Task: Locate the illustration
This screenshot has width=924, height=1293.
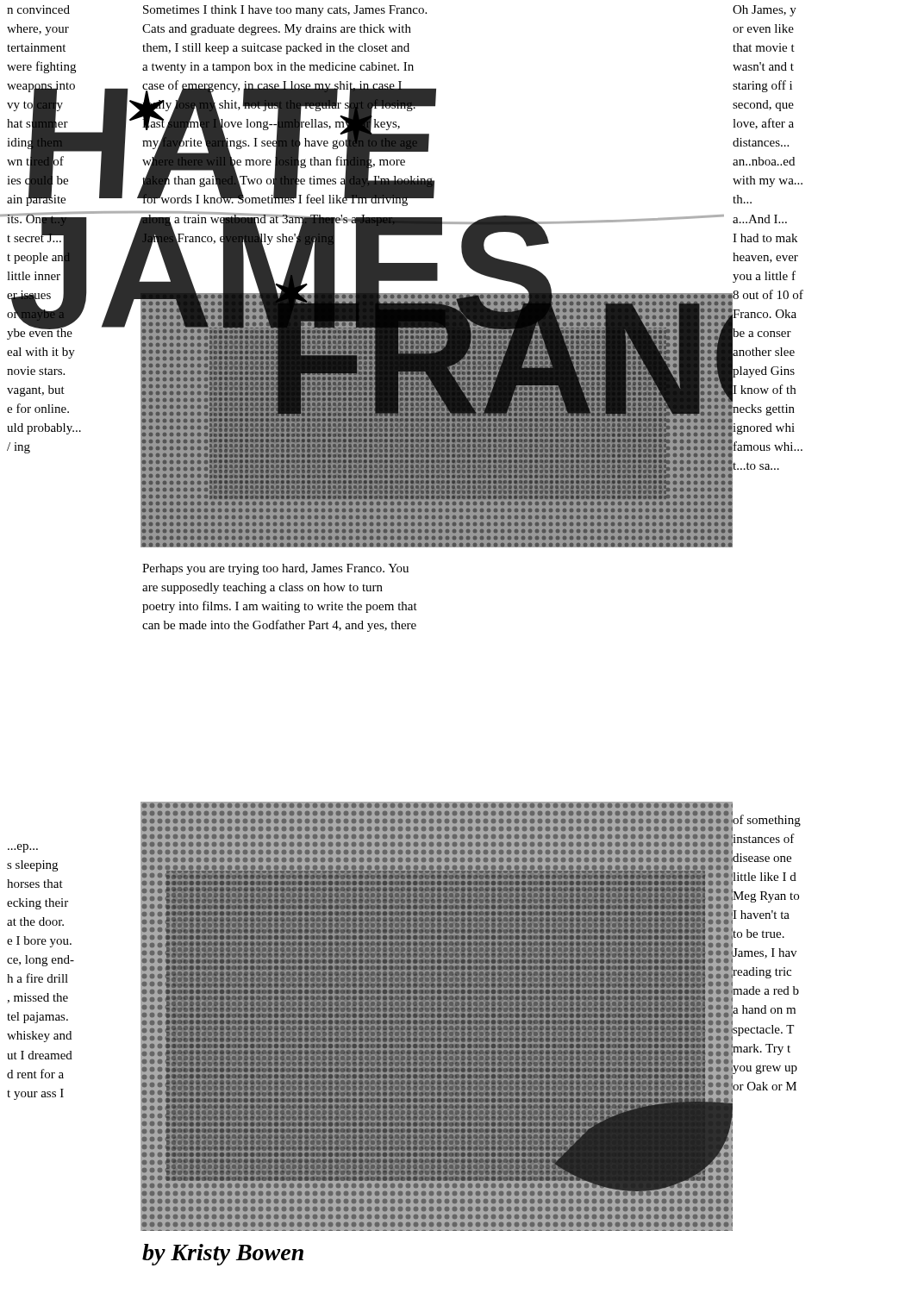Action: tap(366, 233)
